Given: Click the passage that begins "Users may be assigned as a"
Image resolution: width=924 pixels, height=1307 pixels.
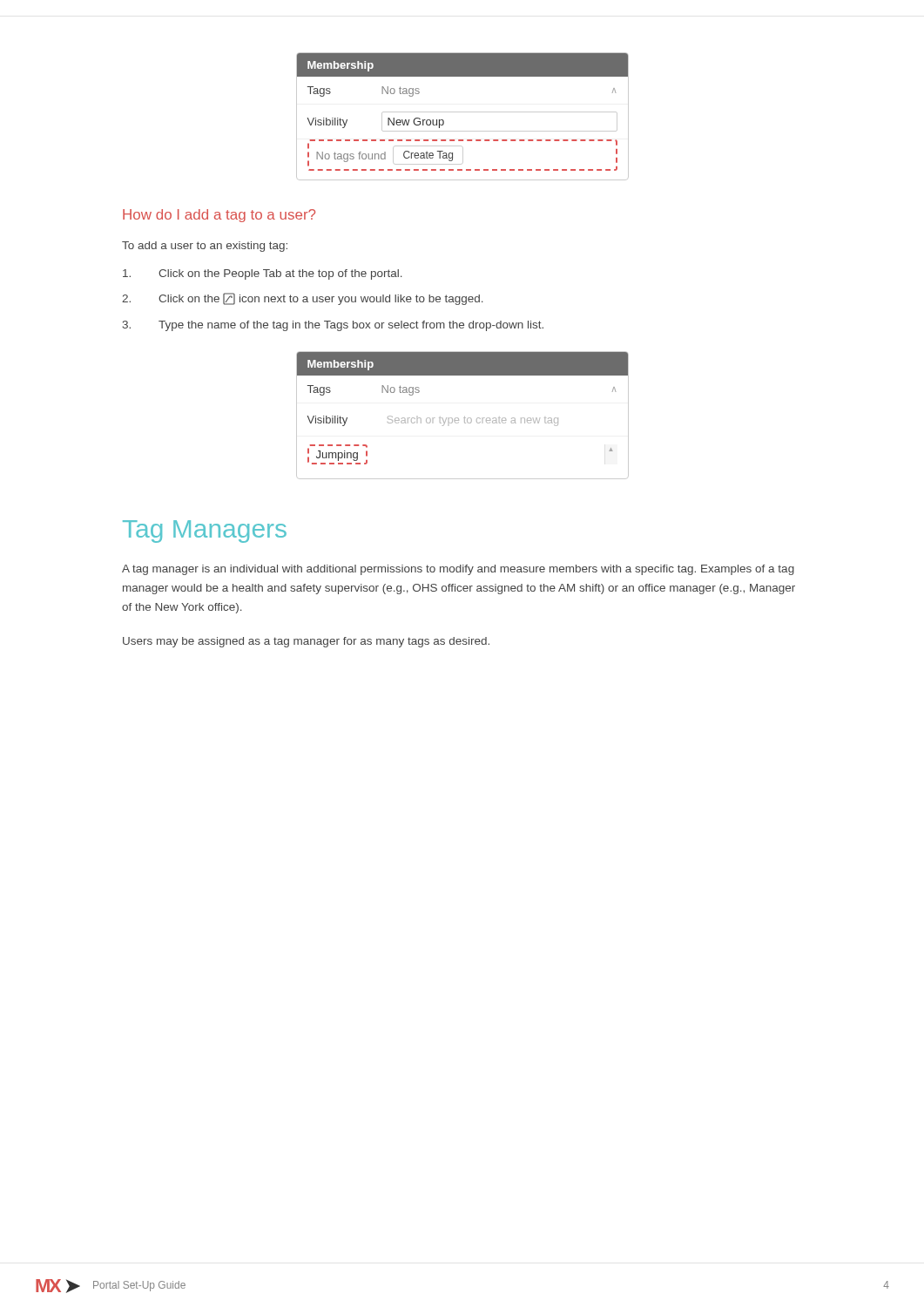Looking at the screenshot, I should pos(462,641).
